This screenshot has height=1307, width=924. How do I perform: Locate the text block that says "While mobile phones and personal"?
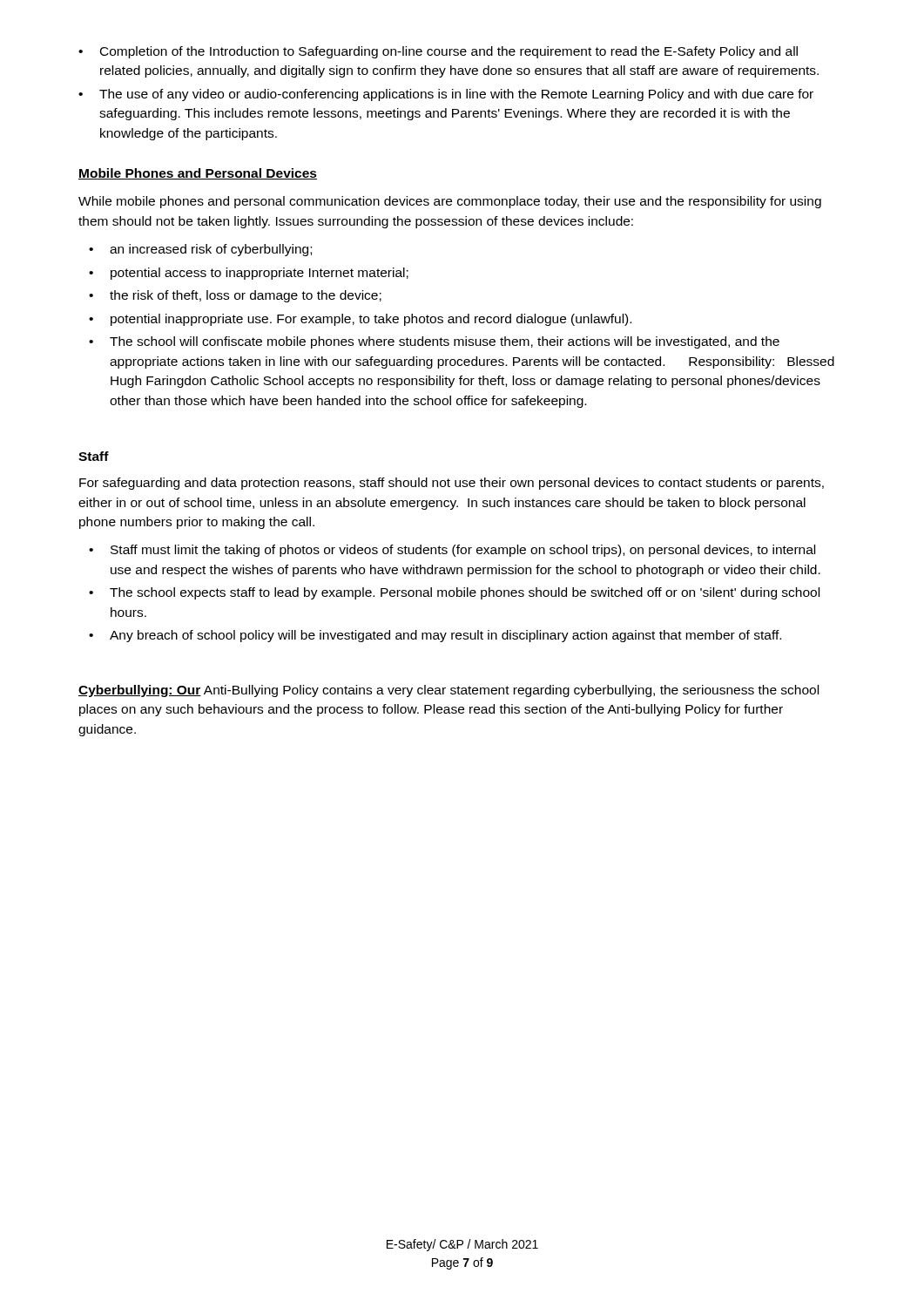450,211
